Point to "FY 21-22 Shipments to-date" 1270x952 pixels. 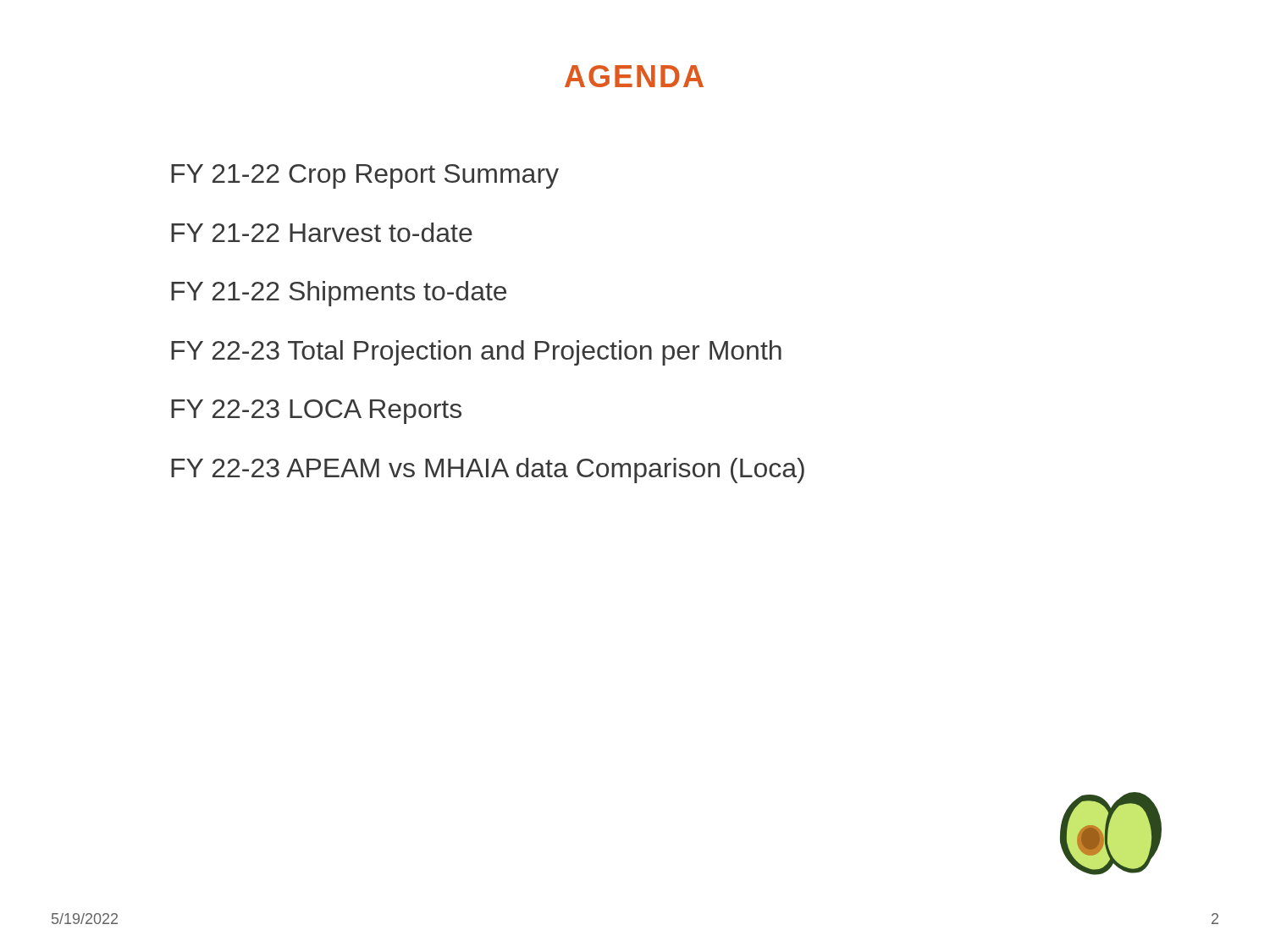[x=339, y=291]
